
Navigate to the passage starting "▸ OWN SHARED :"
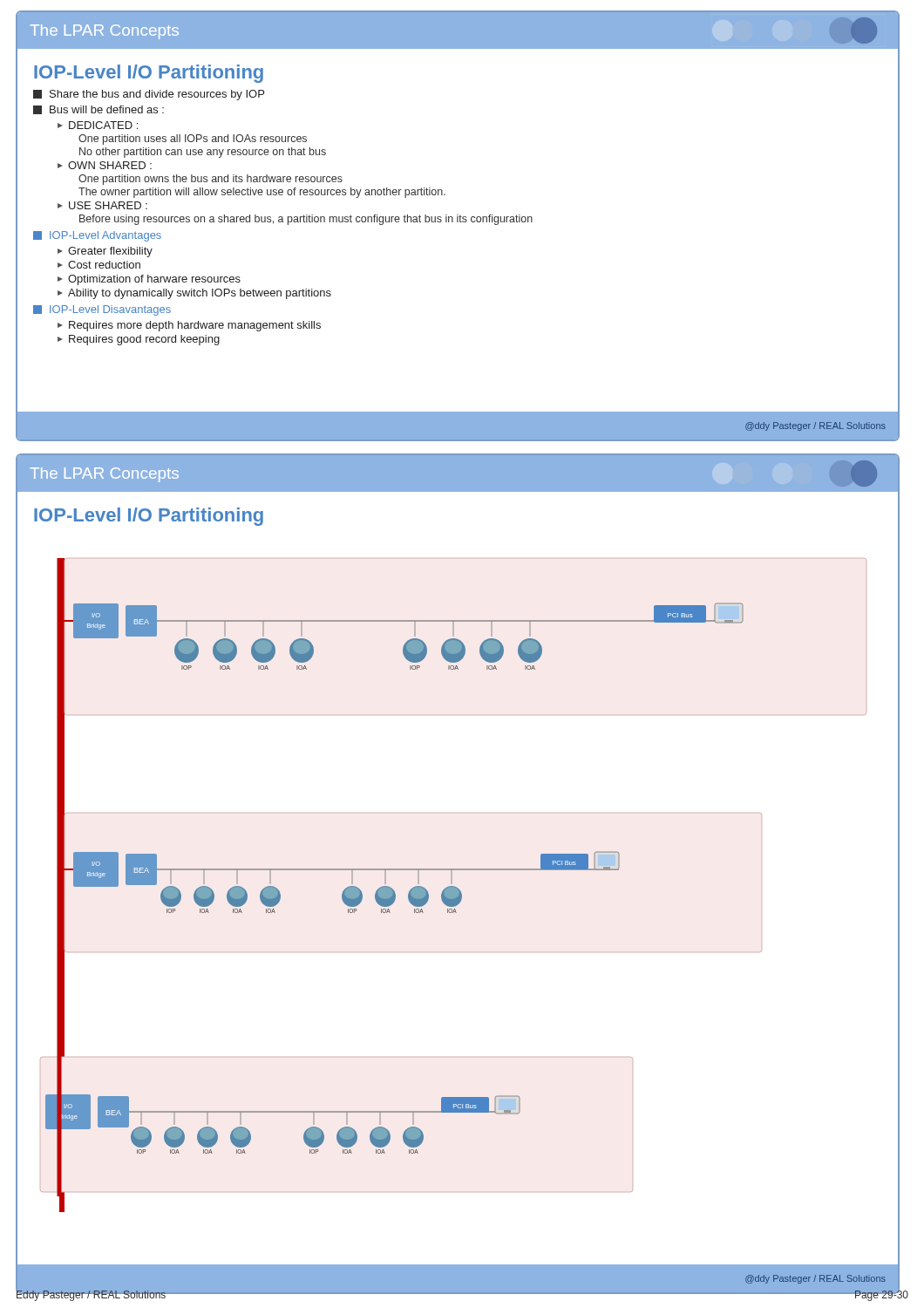pyautogui.click(x=105, y=165)
